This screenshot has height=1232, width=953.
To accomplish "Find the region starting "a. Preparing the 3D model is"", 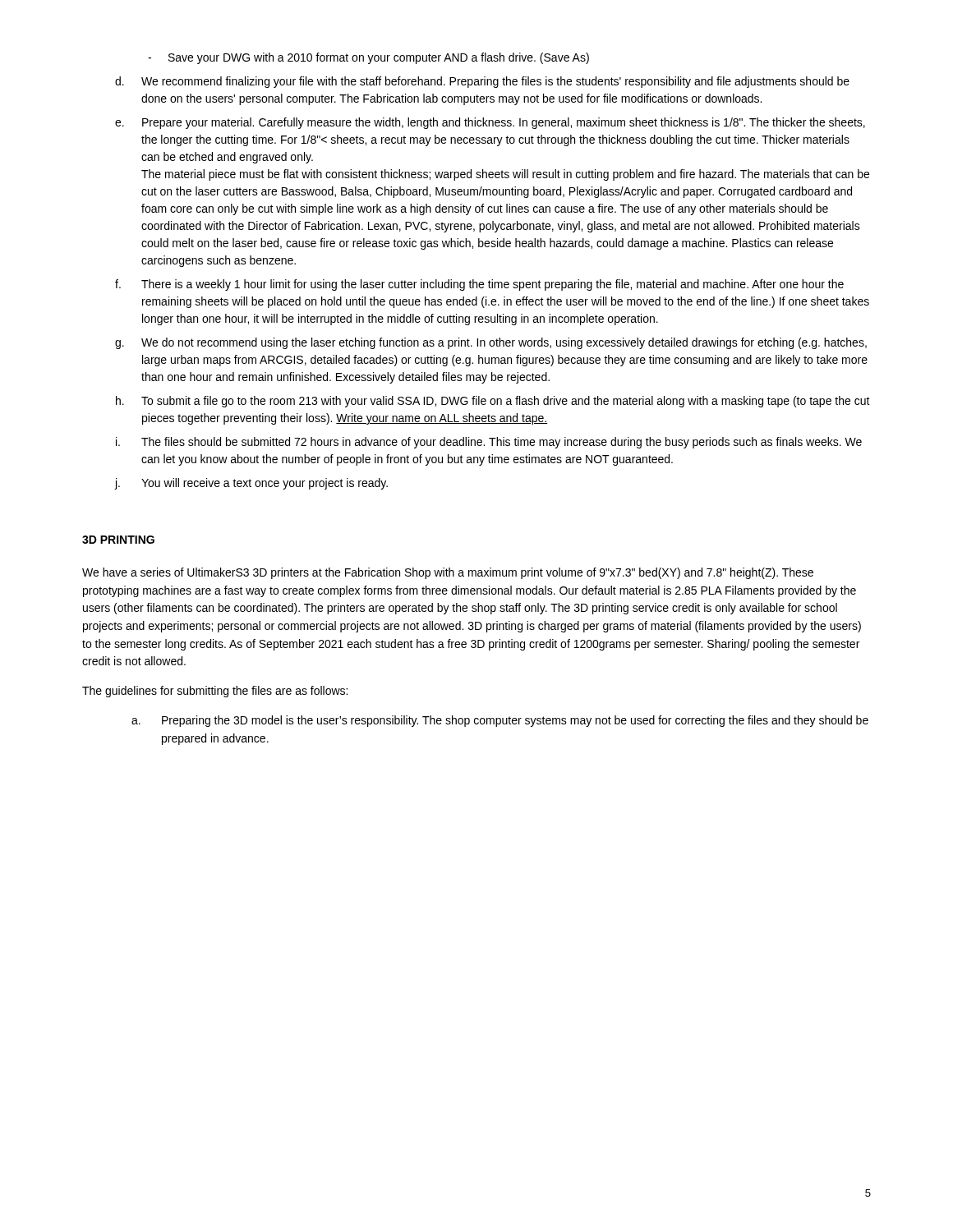I will point(501,730).
